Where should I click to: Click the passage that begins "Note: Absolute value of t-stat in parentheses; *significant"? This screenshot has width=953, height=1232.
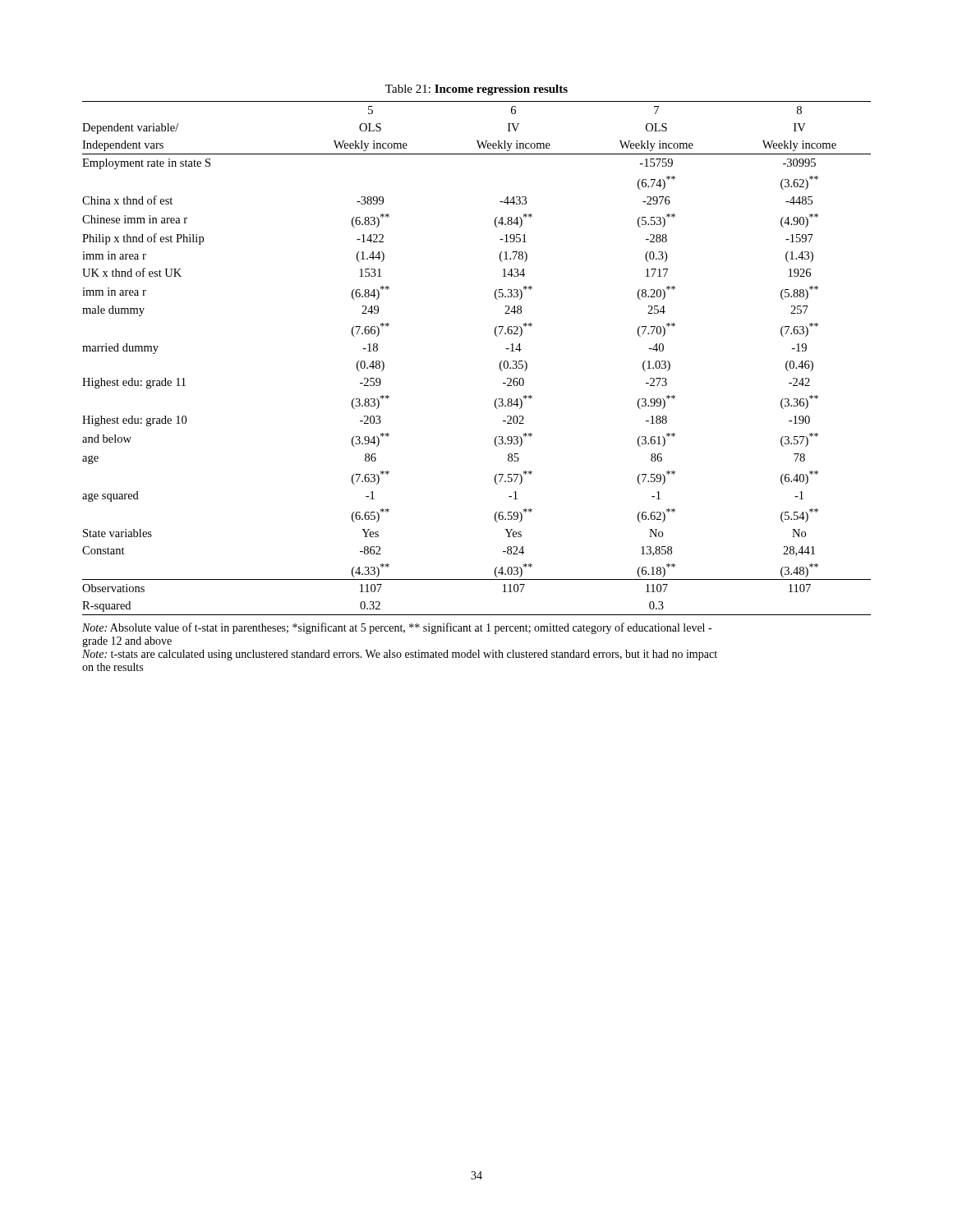coord(400,648)
